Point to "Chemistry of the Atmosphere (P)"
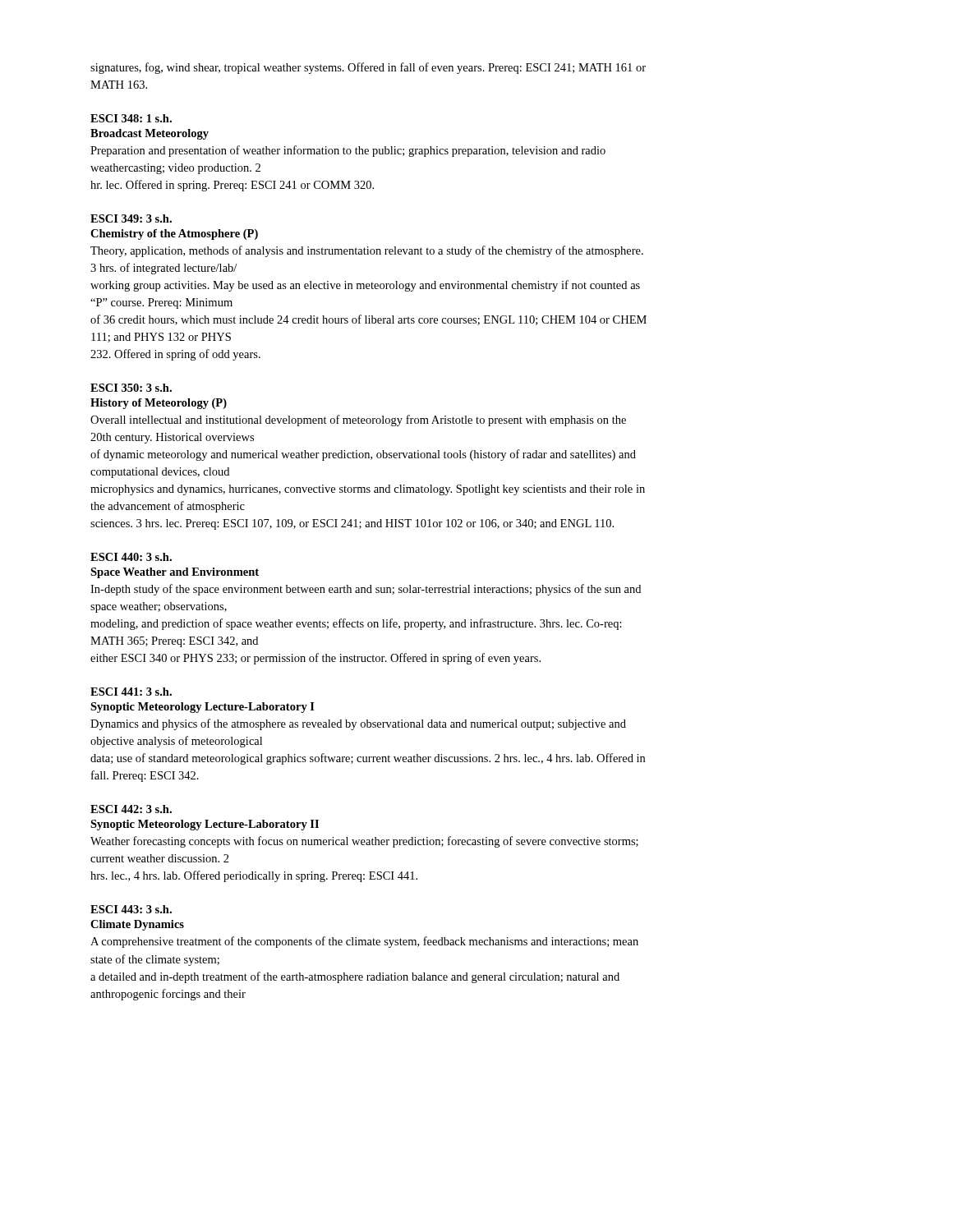 (174, 233)
